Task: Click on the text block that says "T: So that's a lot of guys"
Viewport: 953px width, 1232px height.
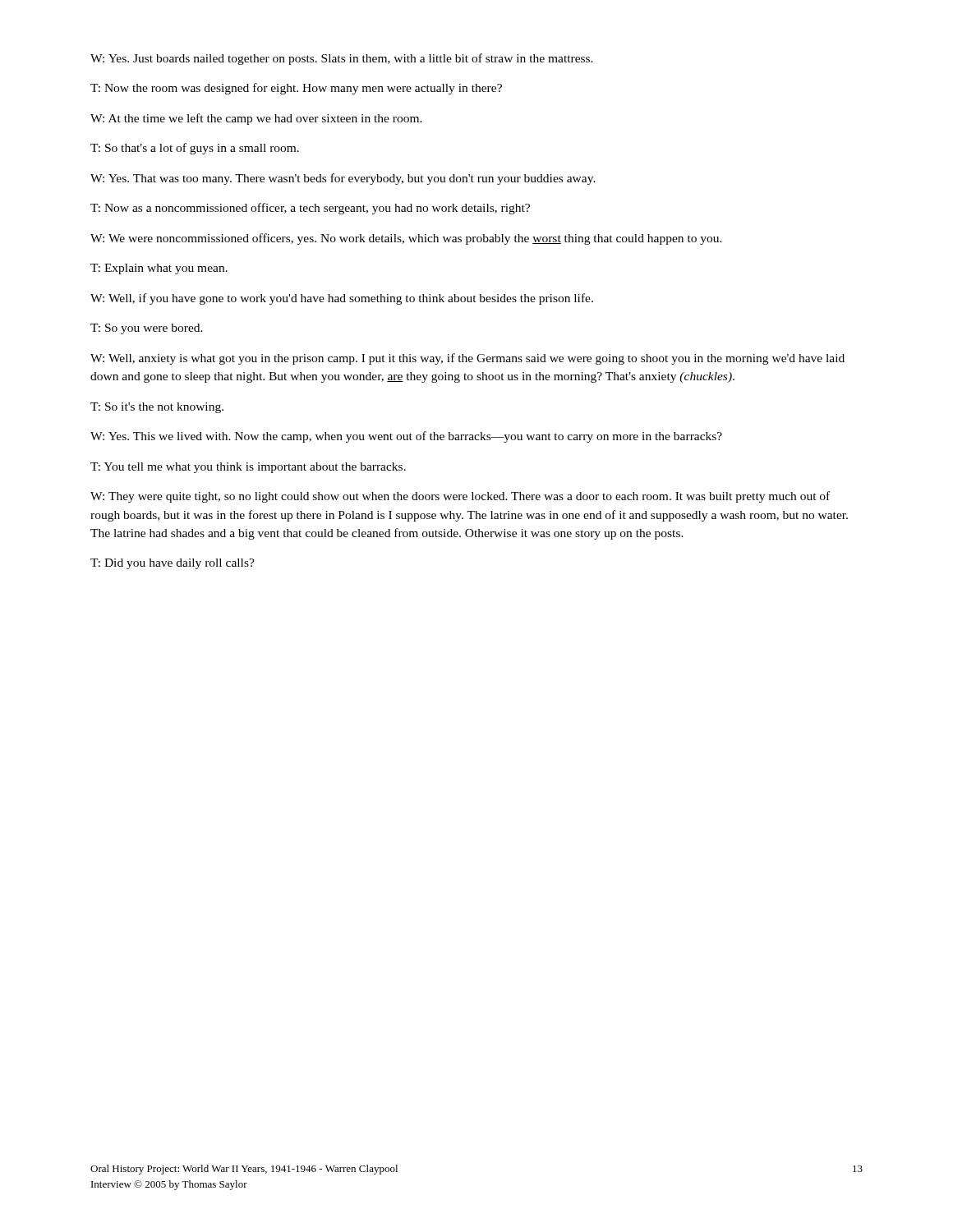Action: (195, 148)
